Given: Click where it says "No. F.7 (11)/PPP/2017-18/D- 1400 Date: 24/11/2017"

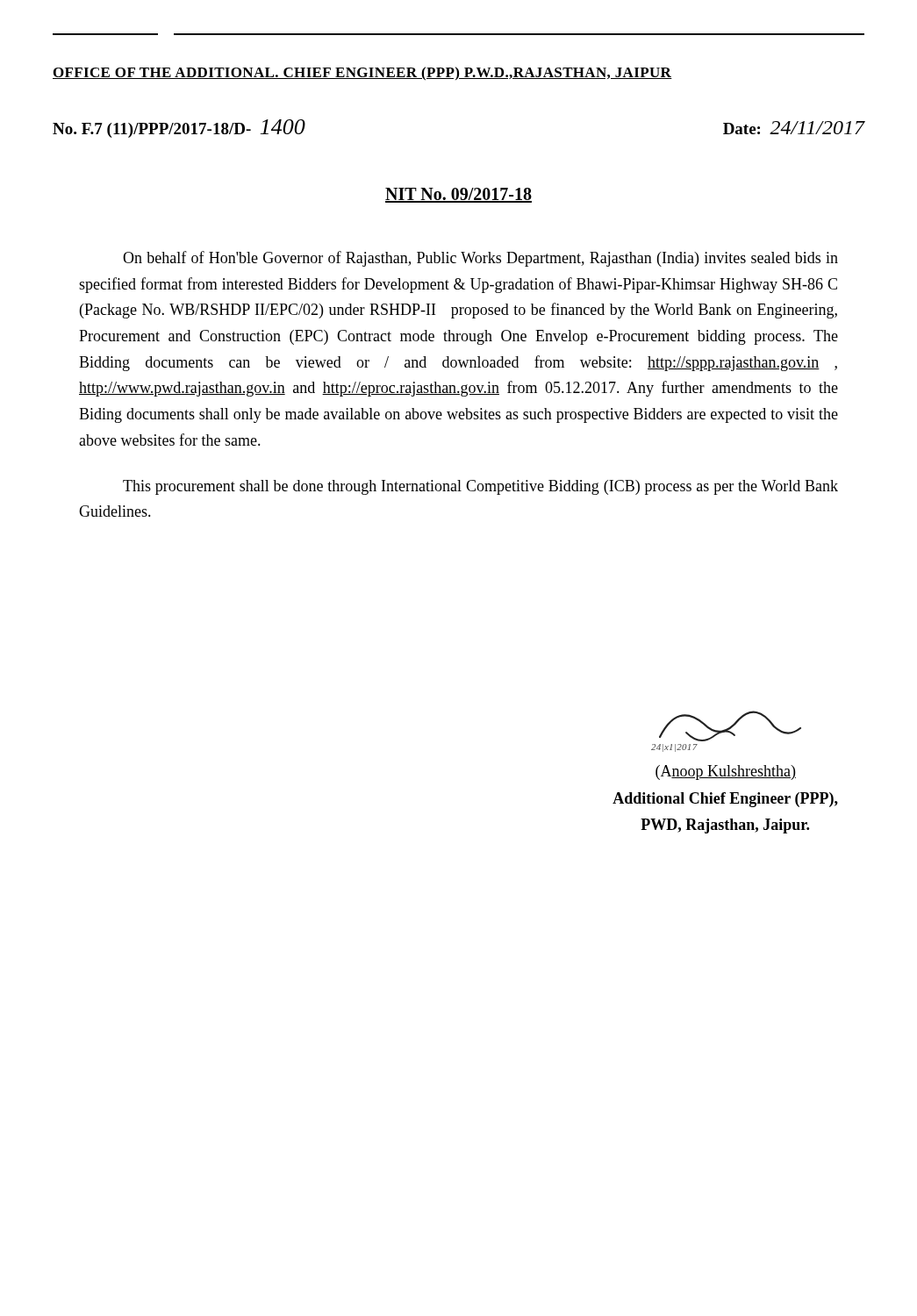Looking at the screenshot, I should point(185,129).
